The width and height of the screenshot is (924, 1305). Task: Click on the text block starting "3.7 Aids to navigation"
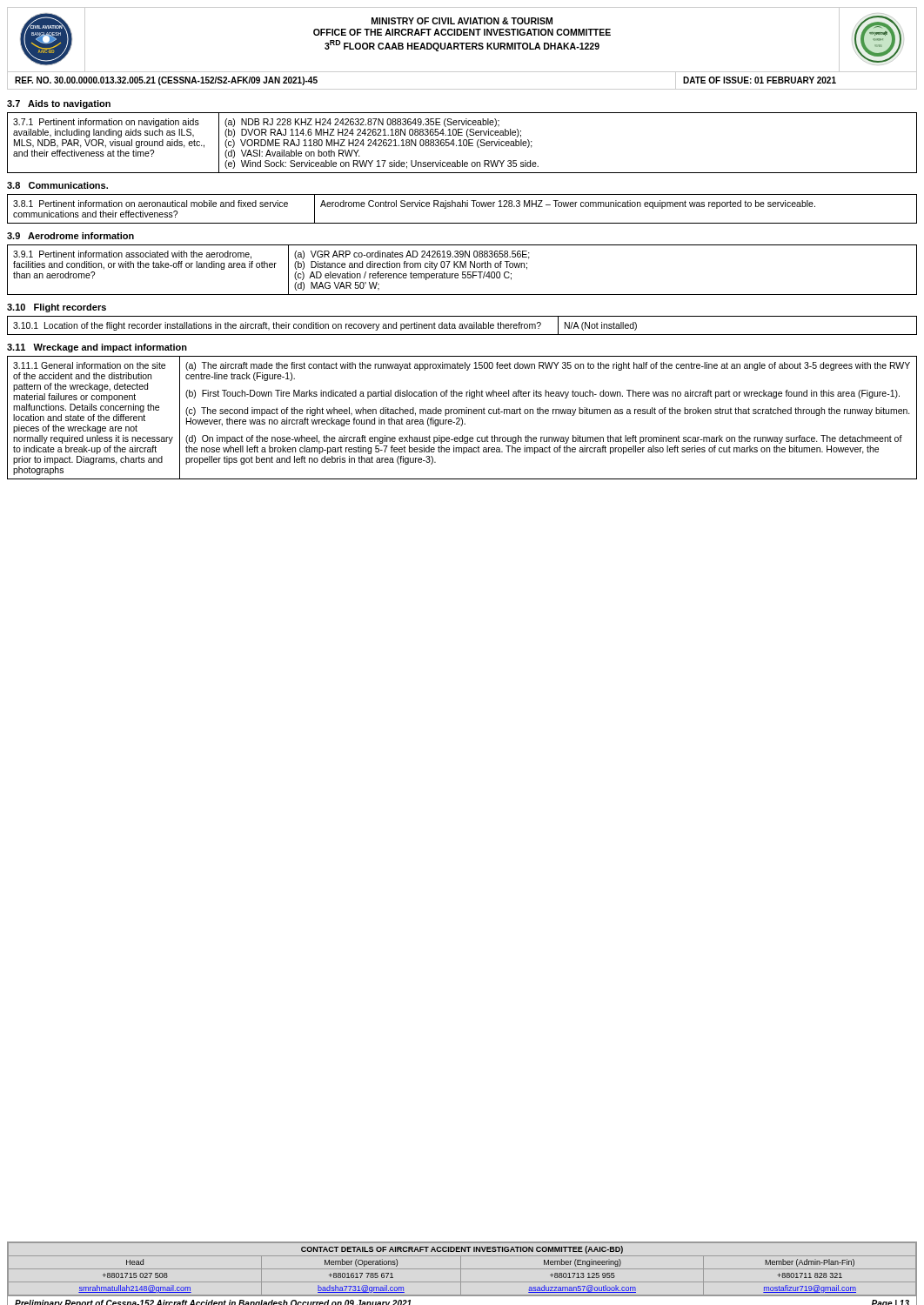click(x=59, y=103)
